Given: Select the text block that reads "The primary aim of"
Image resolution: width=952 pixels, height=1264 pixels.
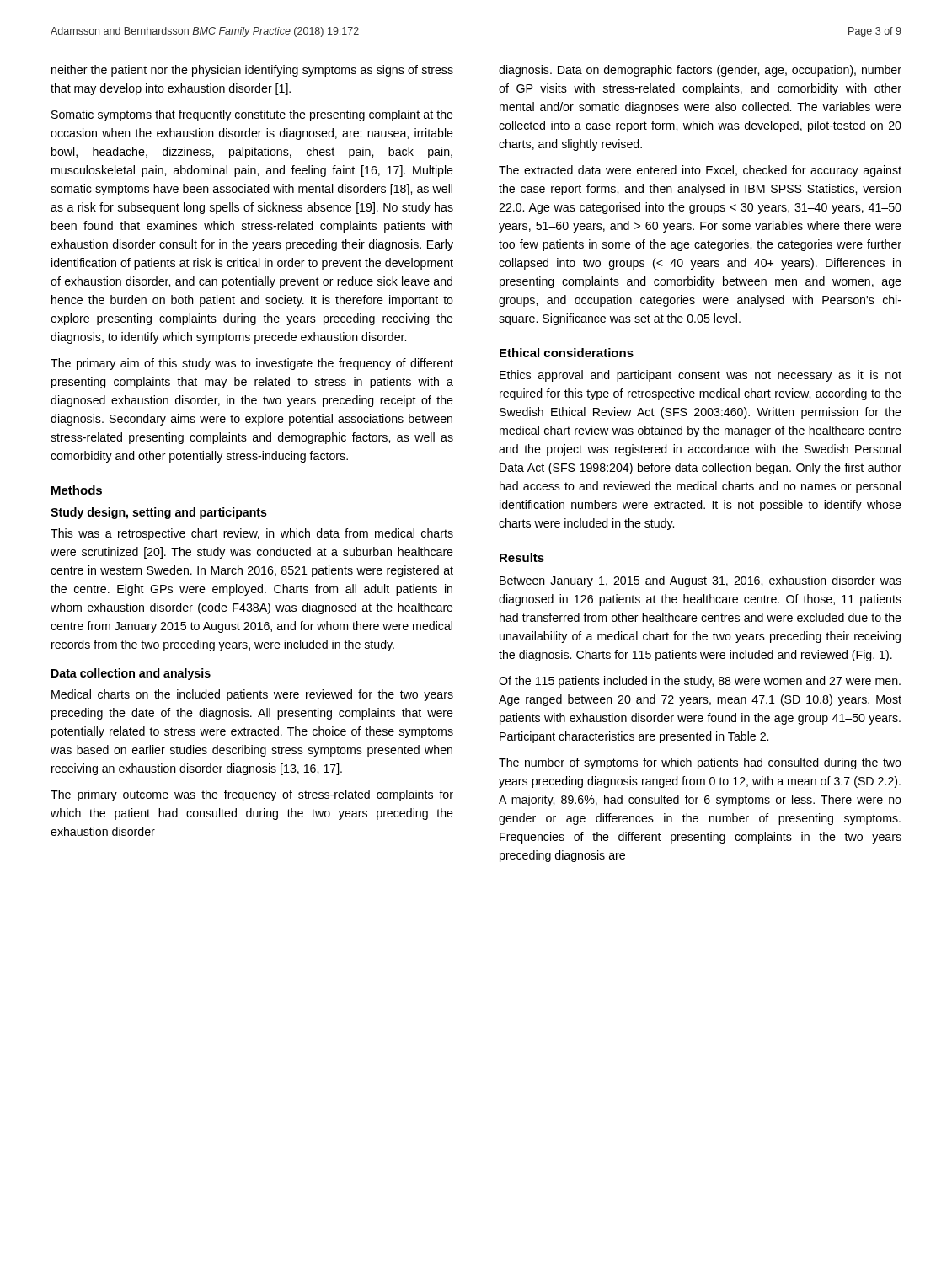Looking at the screenshot, I should click(252, 410).
